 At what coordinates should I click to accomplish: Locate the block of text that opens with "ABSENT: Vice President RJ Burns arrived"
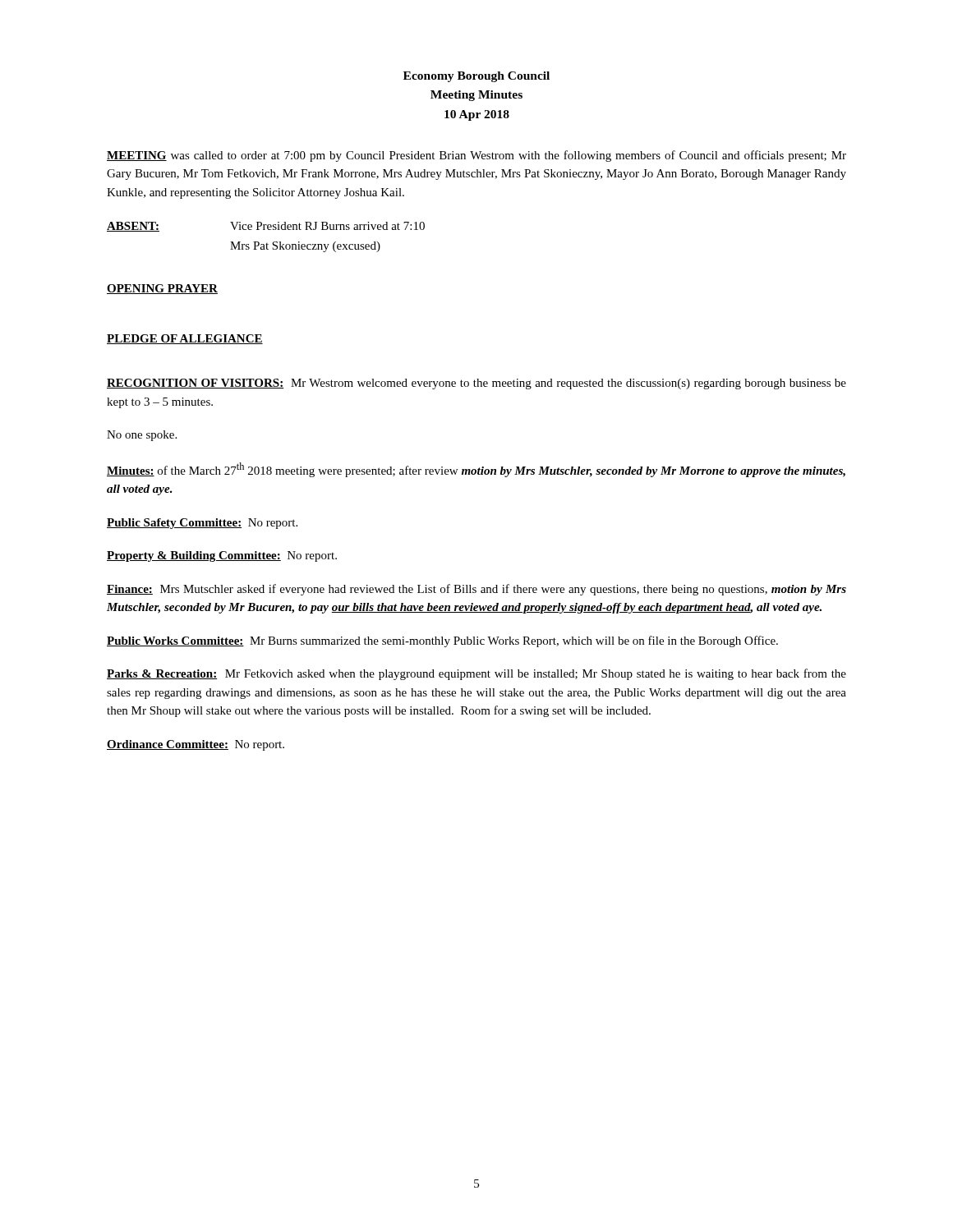click(x=266, y=236)
